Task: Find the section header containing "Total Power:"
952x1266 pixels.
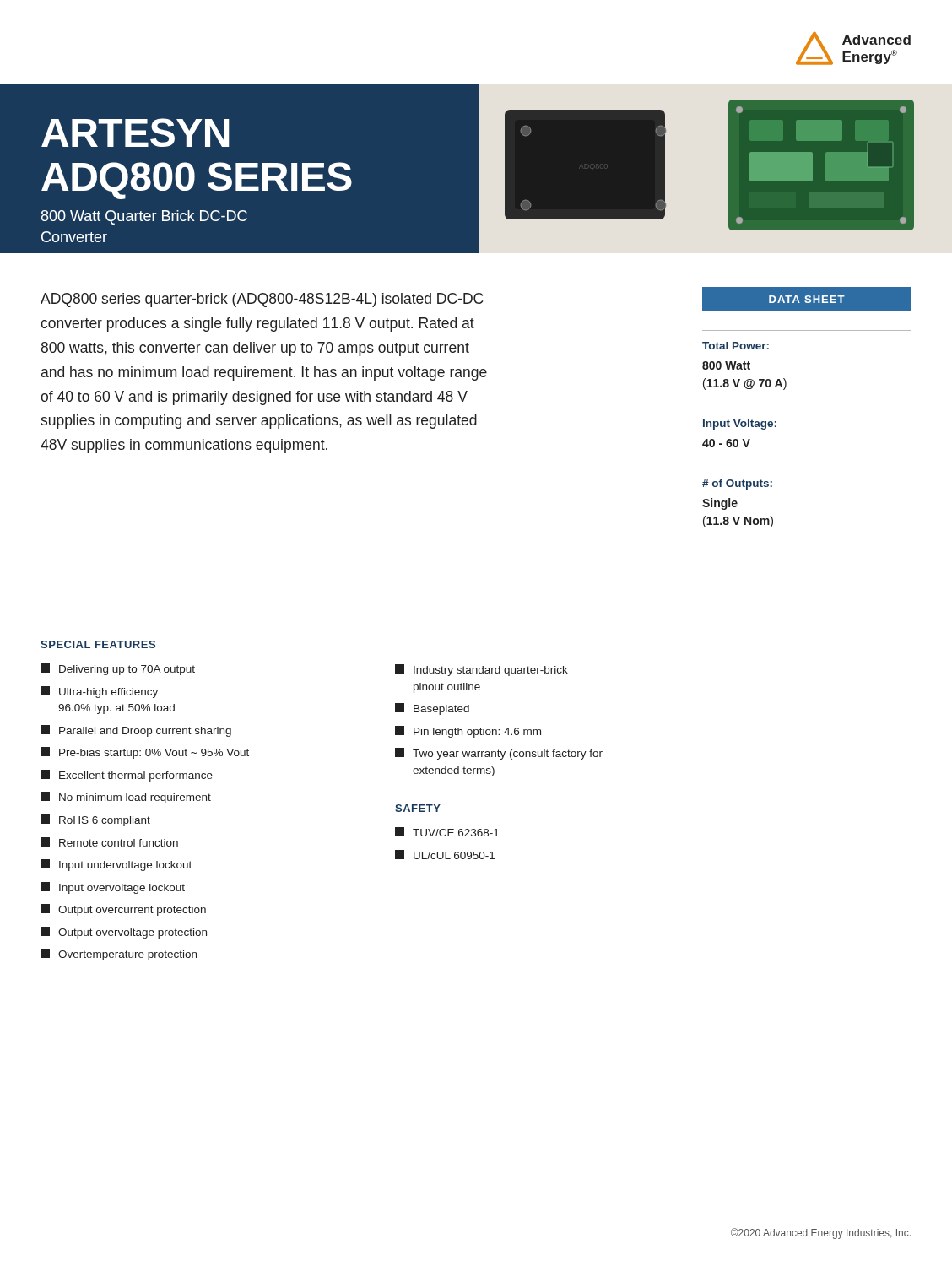Action: click(736, 346)
